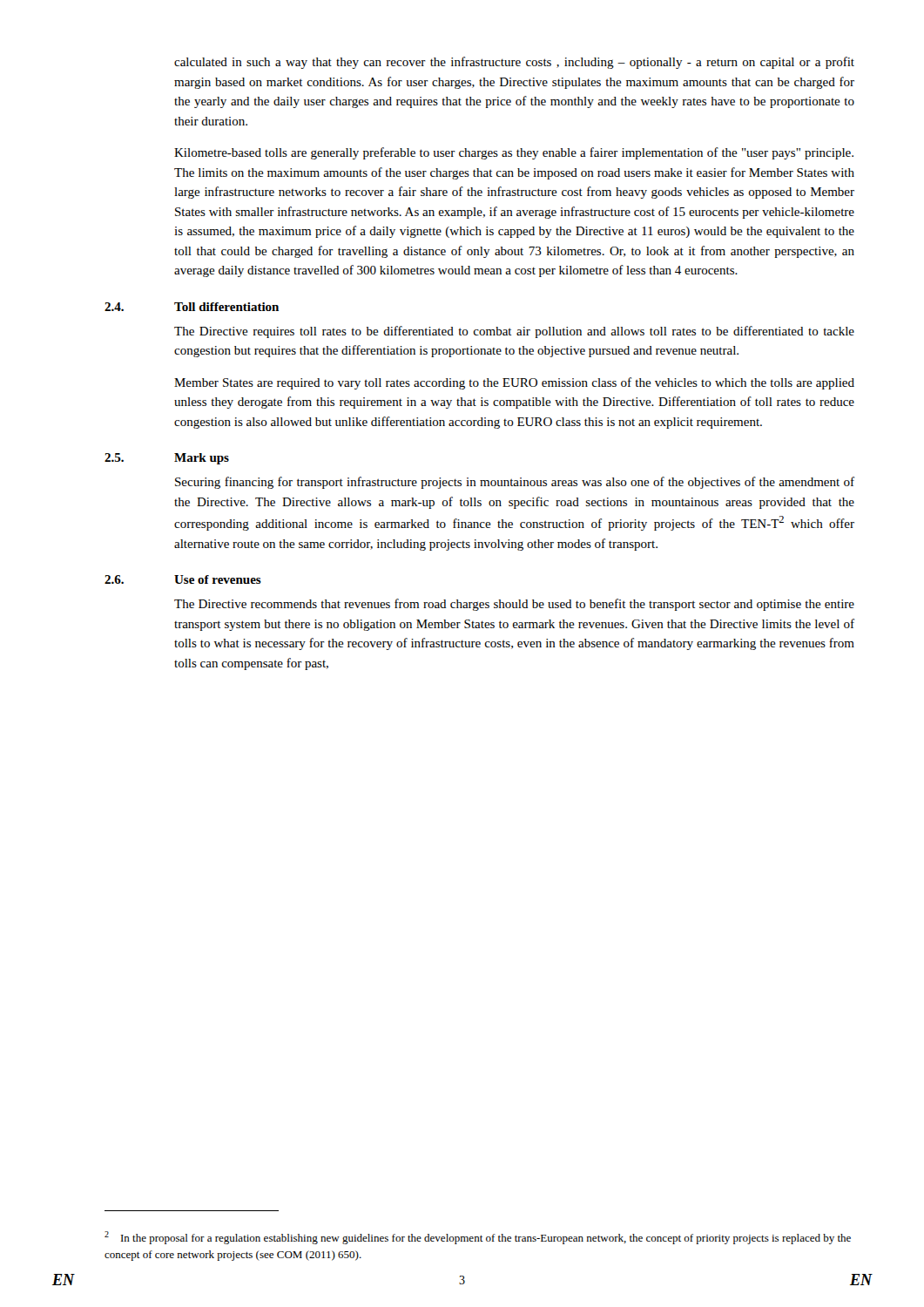Find the element starting "2.6. Use of revenues"
Screen dimensions: 1307x924
point(183,580)
